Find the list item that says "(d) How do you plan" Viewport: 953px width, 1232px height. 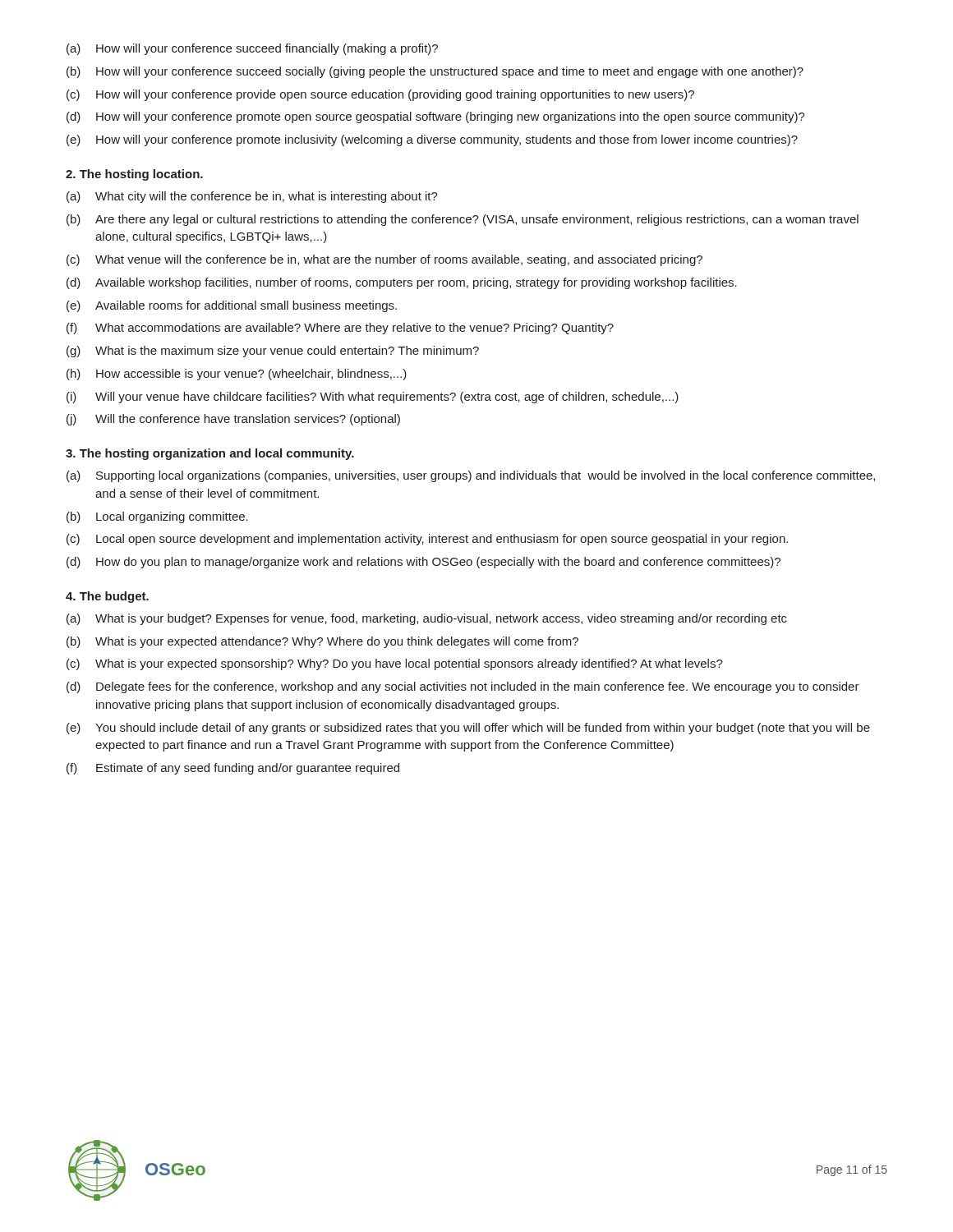pos(476,562)
